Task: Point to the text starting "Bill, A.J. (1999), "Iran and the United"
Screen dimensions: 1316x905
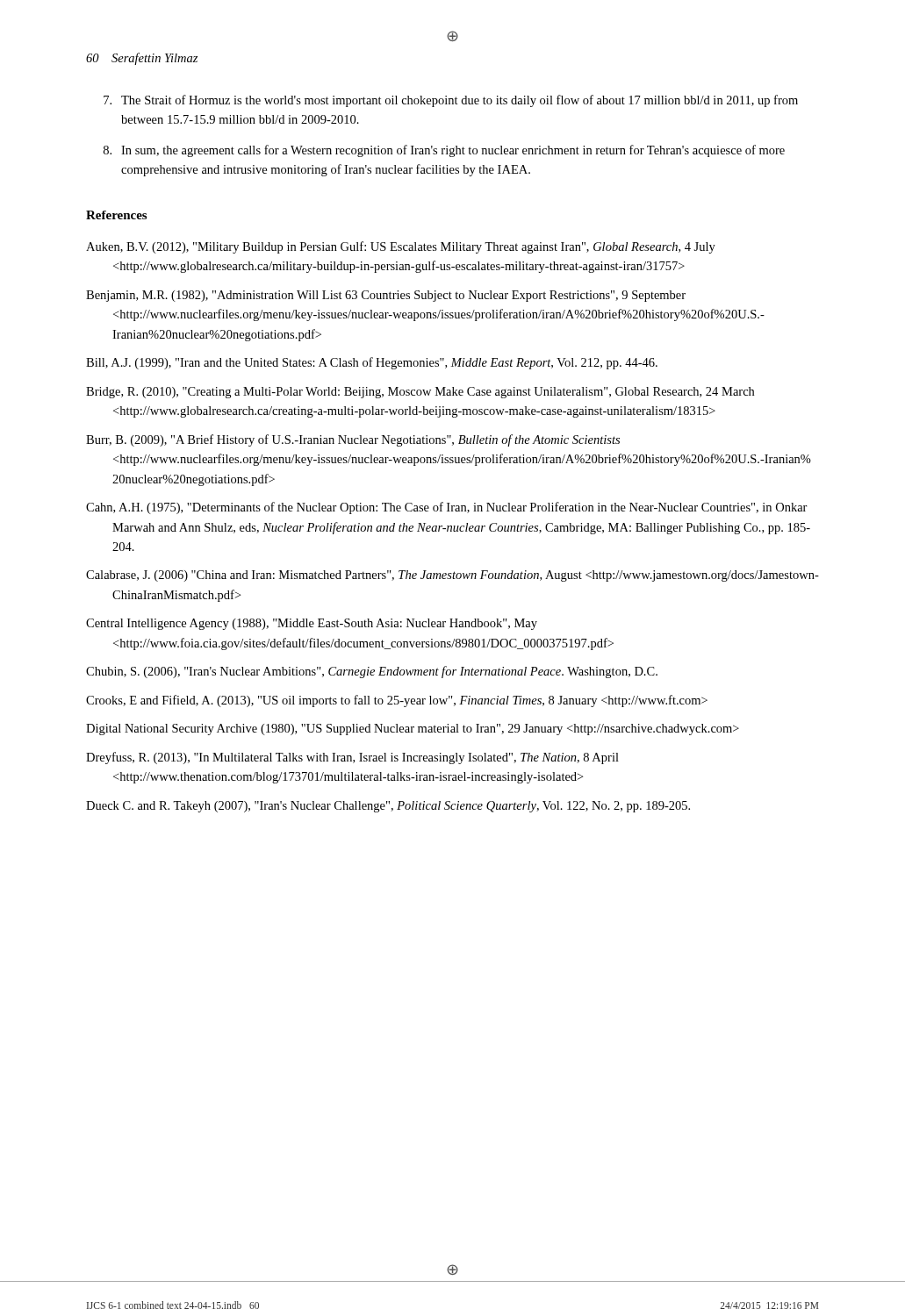Action: [x=372, y=362]
